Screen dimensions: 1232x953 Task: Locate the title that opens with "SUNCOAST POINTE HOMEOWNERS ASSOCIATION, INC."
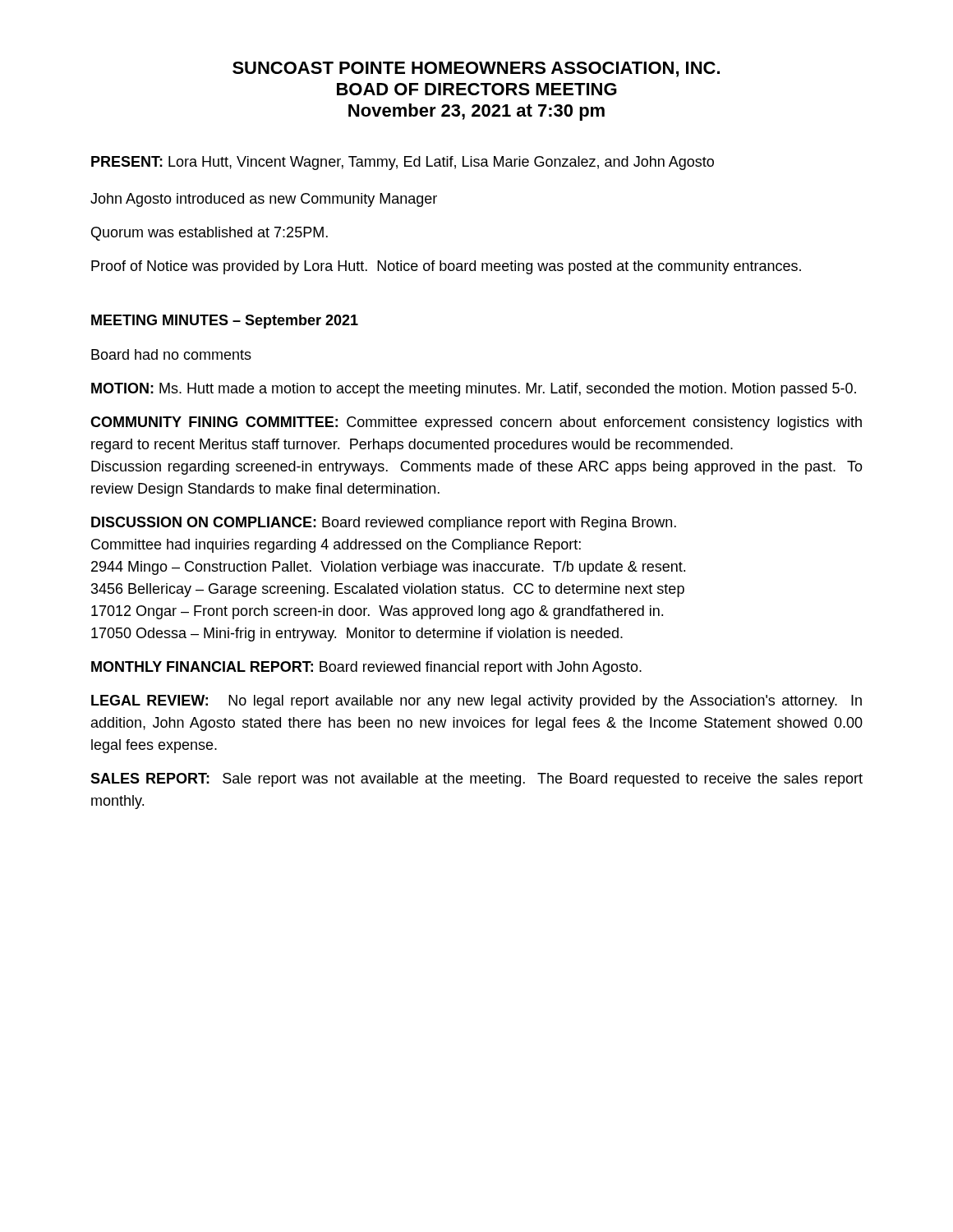coord(476,90)
